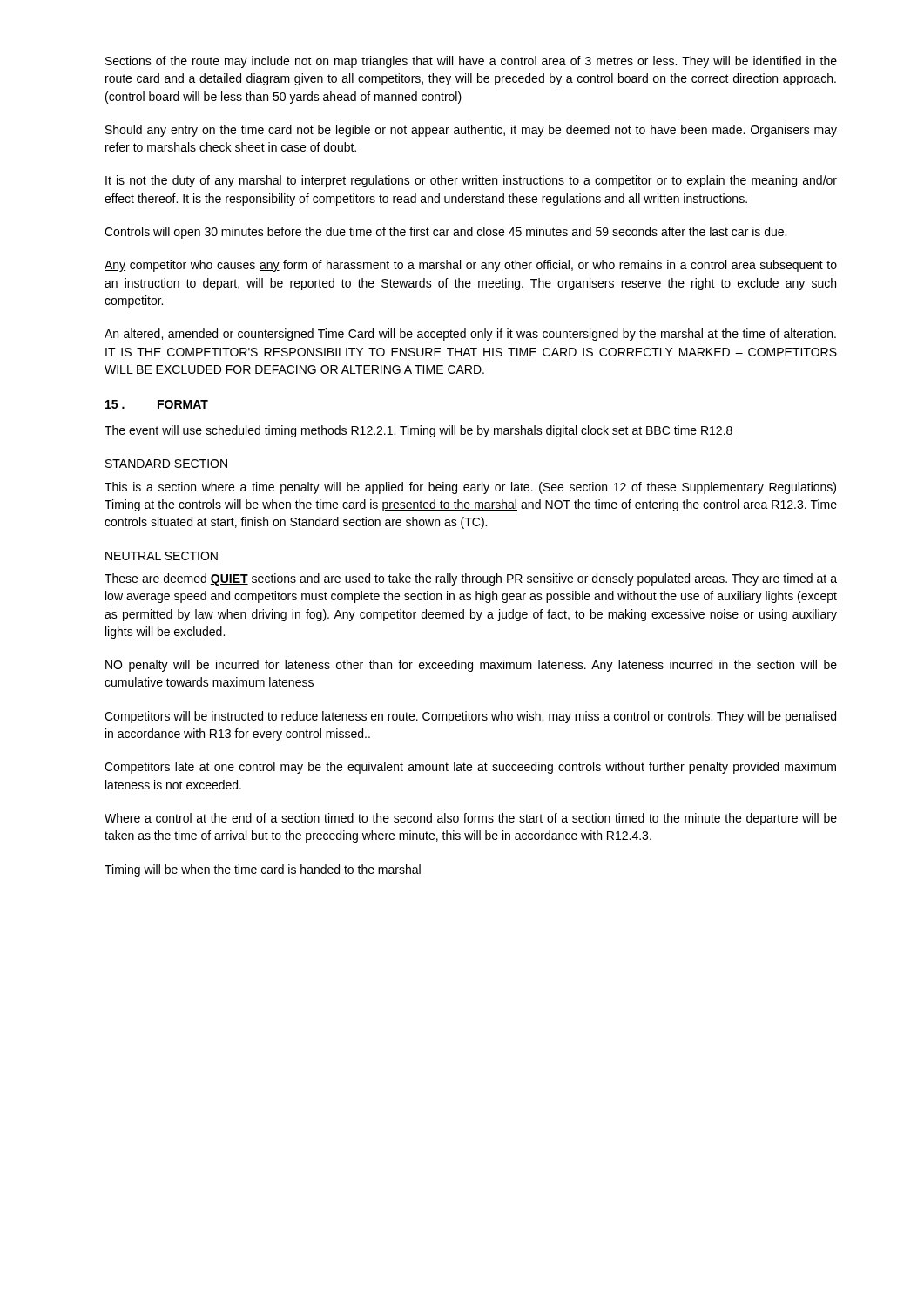Locate the text block that reads "It is not the duty of any marshal"

pyautogui.click(x=471, y=190)
